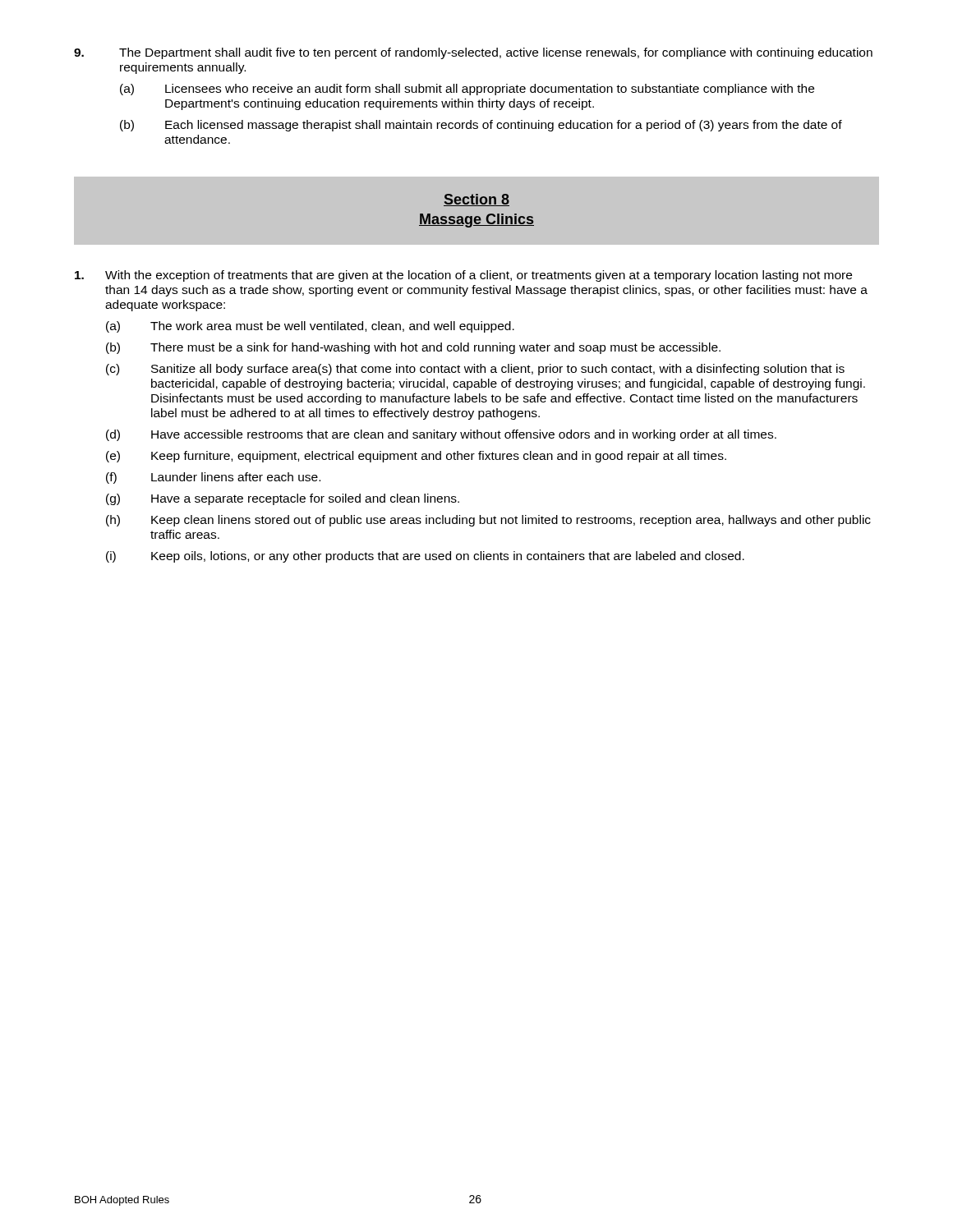Click on the list item with the text "(g) Have a separate receptacle for soiled and"

coord(283,499)
